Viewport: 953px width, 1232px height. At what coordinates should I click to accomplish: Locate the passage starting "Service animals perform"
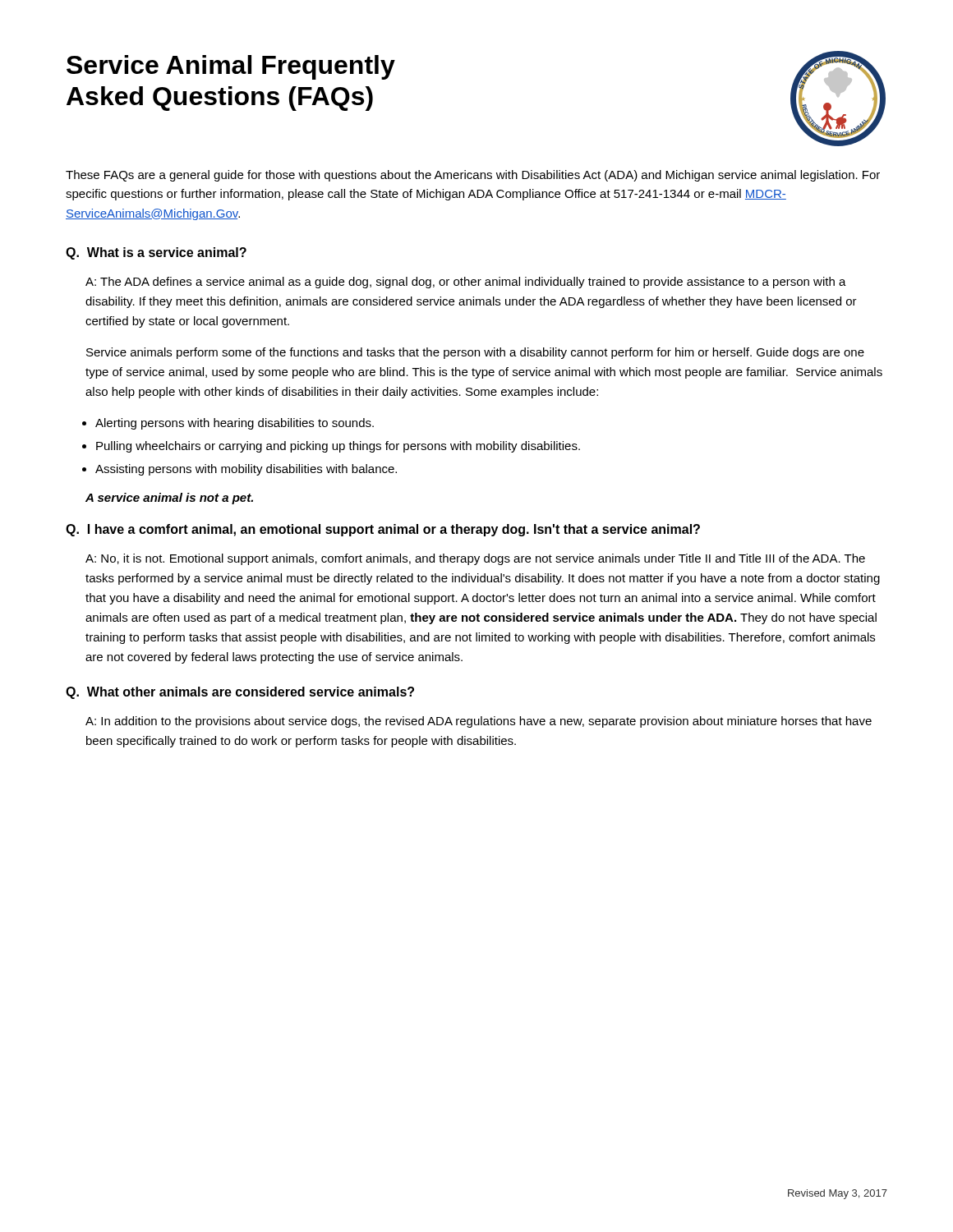484,371
